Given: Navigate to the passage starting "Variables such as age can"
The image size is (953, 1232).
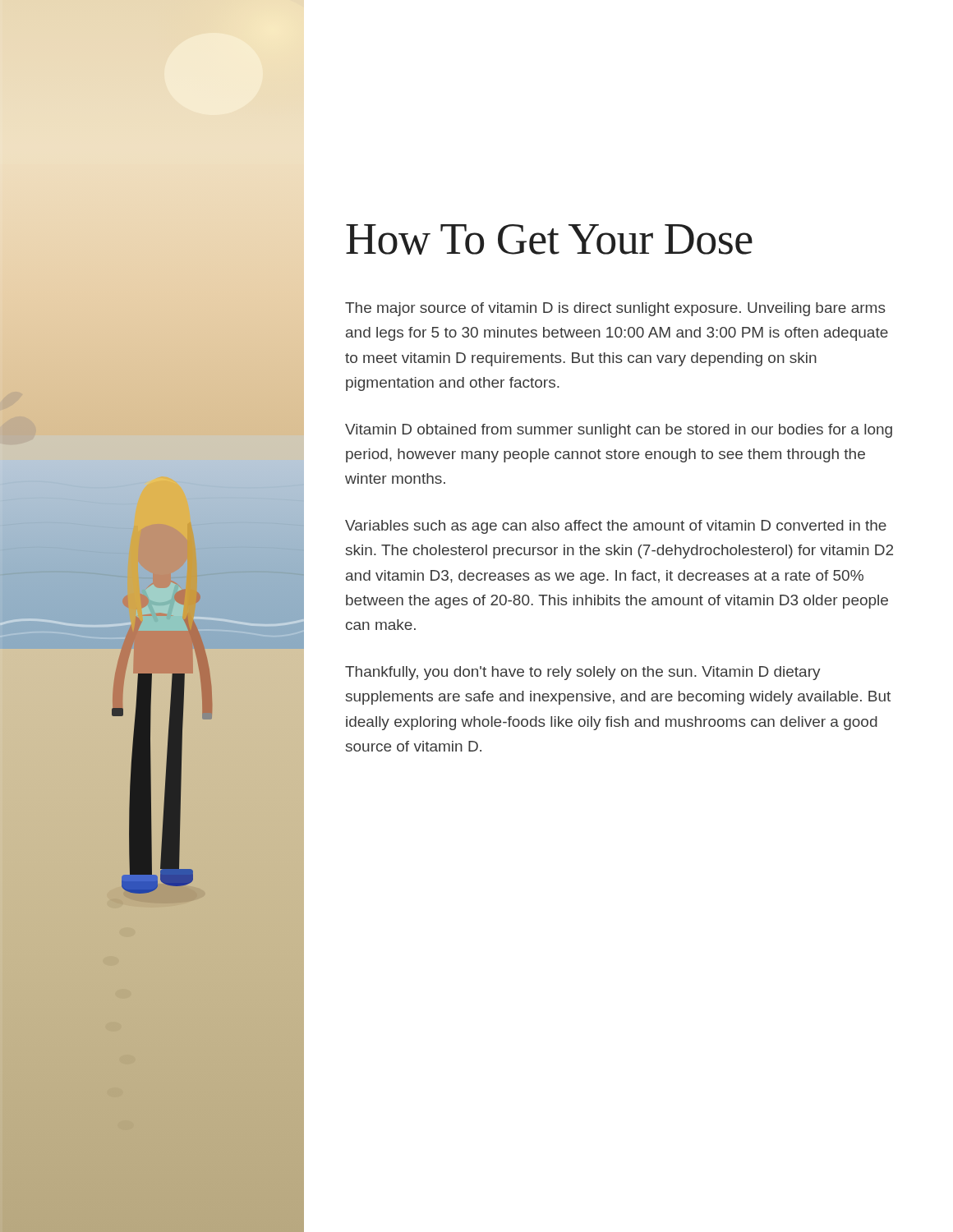Looking at the screenshot, I should [624, 576].
